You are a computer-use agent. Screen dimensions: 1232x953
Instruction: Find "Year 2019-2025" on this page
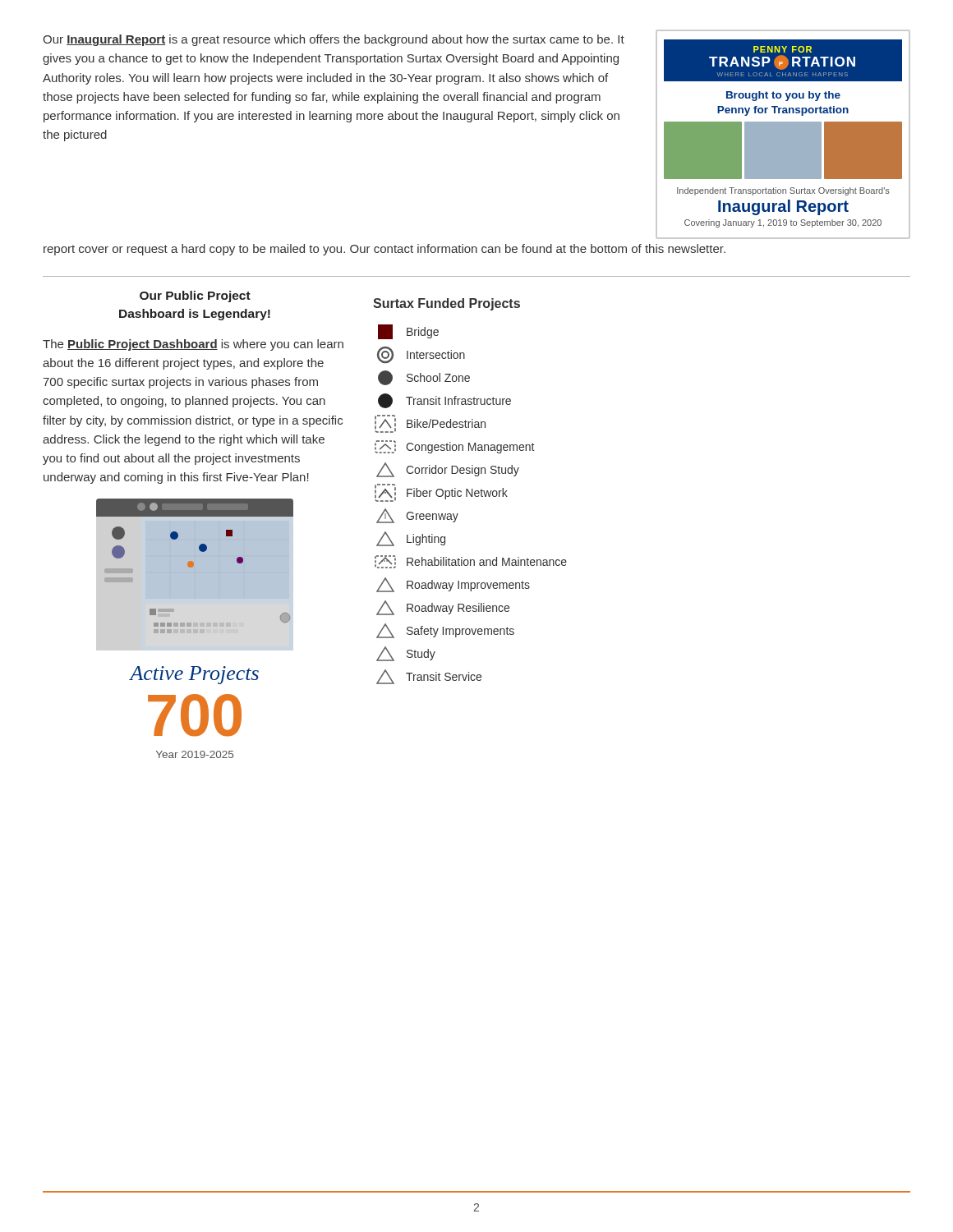(x=195, y=754)
